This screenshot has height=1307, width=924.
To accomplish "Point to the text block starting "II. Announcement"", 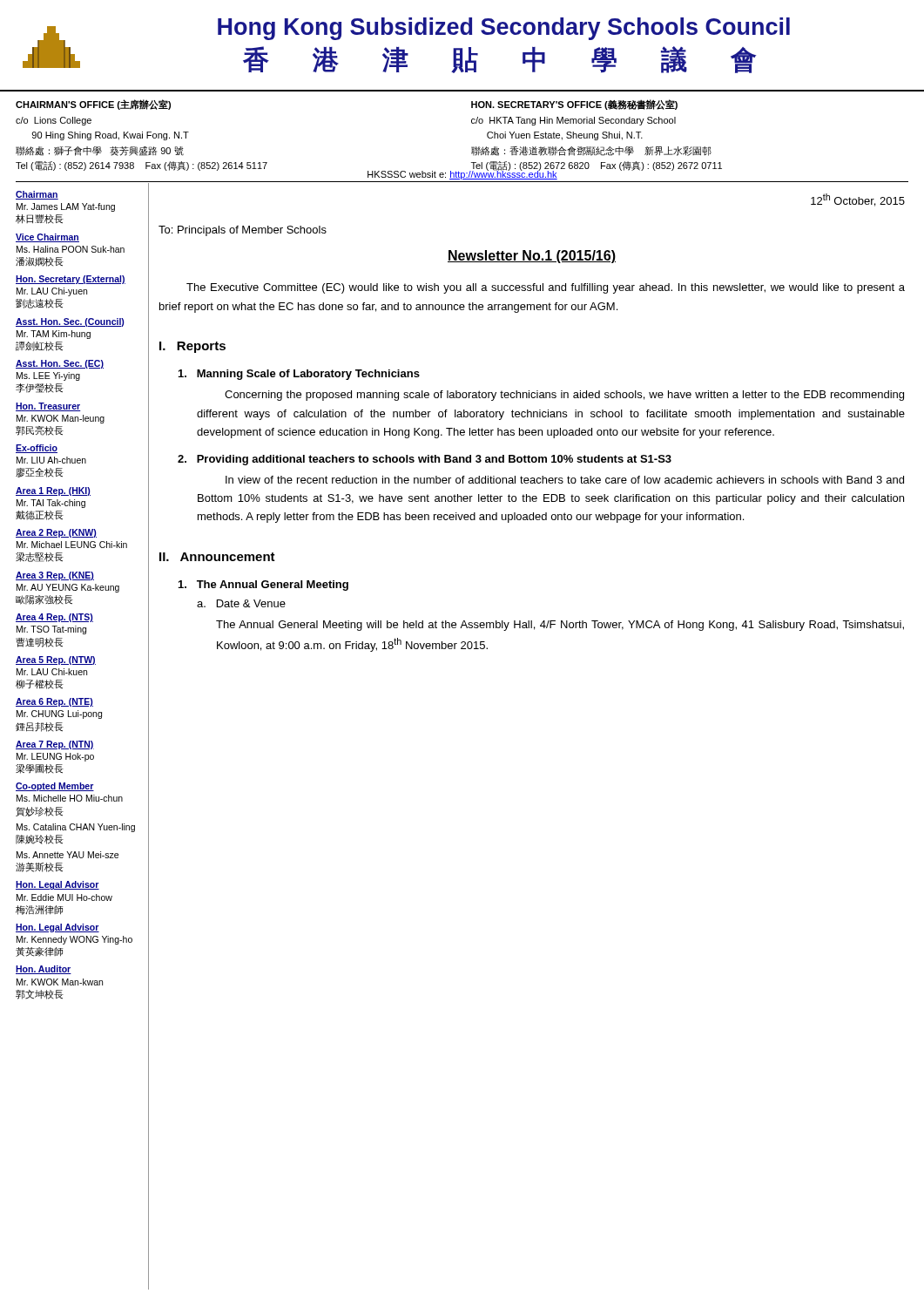I will (217, 556).
